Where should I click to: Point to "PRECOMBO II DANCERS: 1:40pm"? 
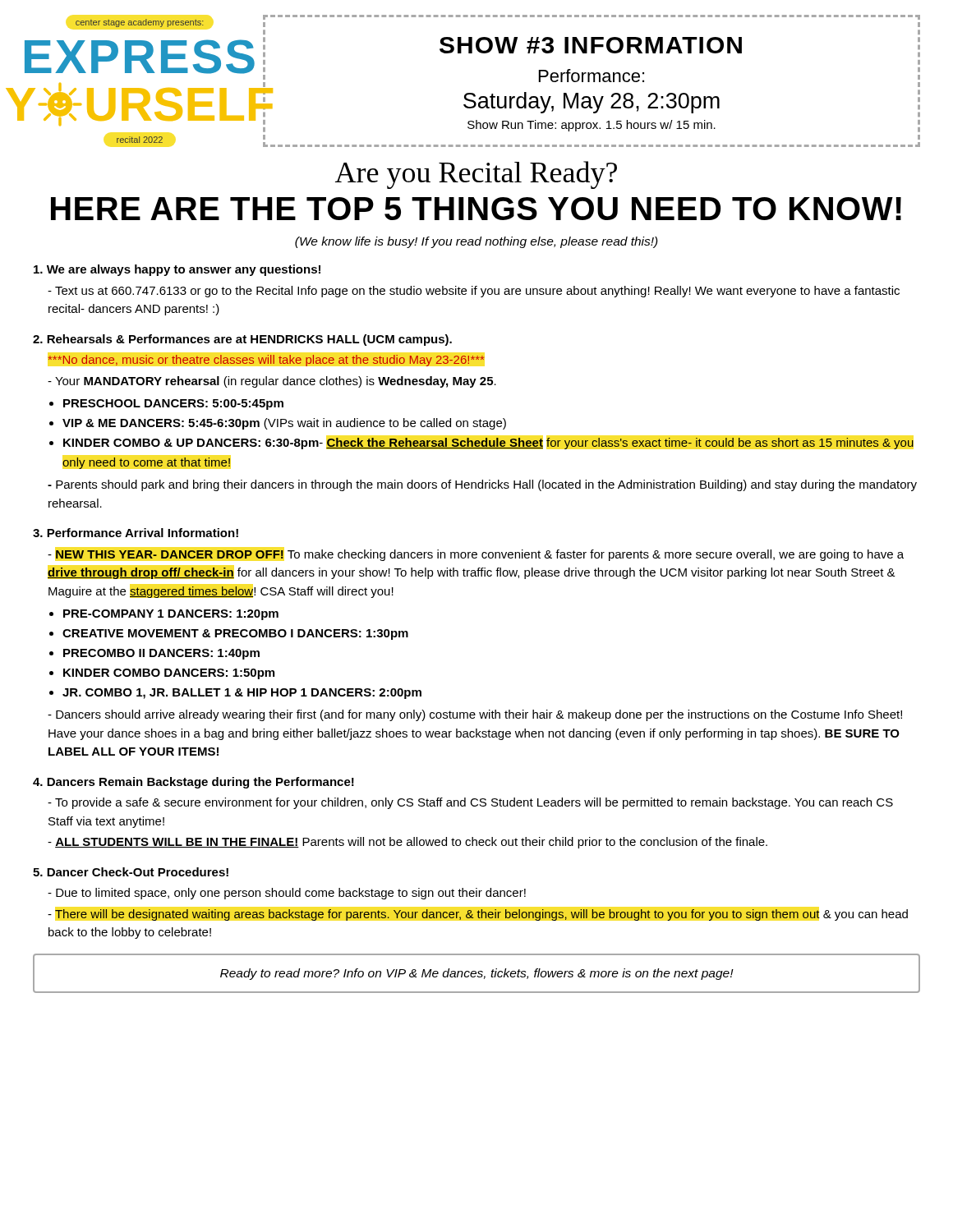(161, 653)
